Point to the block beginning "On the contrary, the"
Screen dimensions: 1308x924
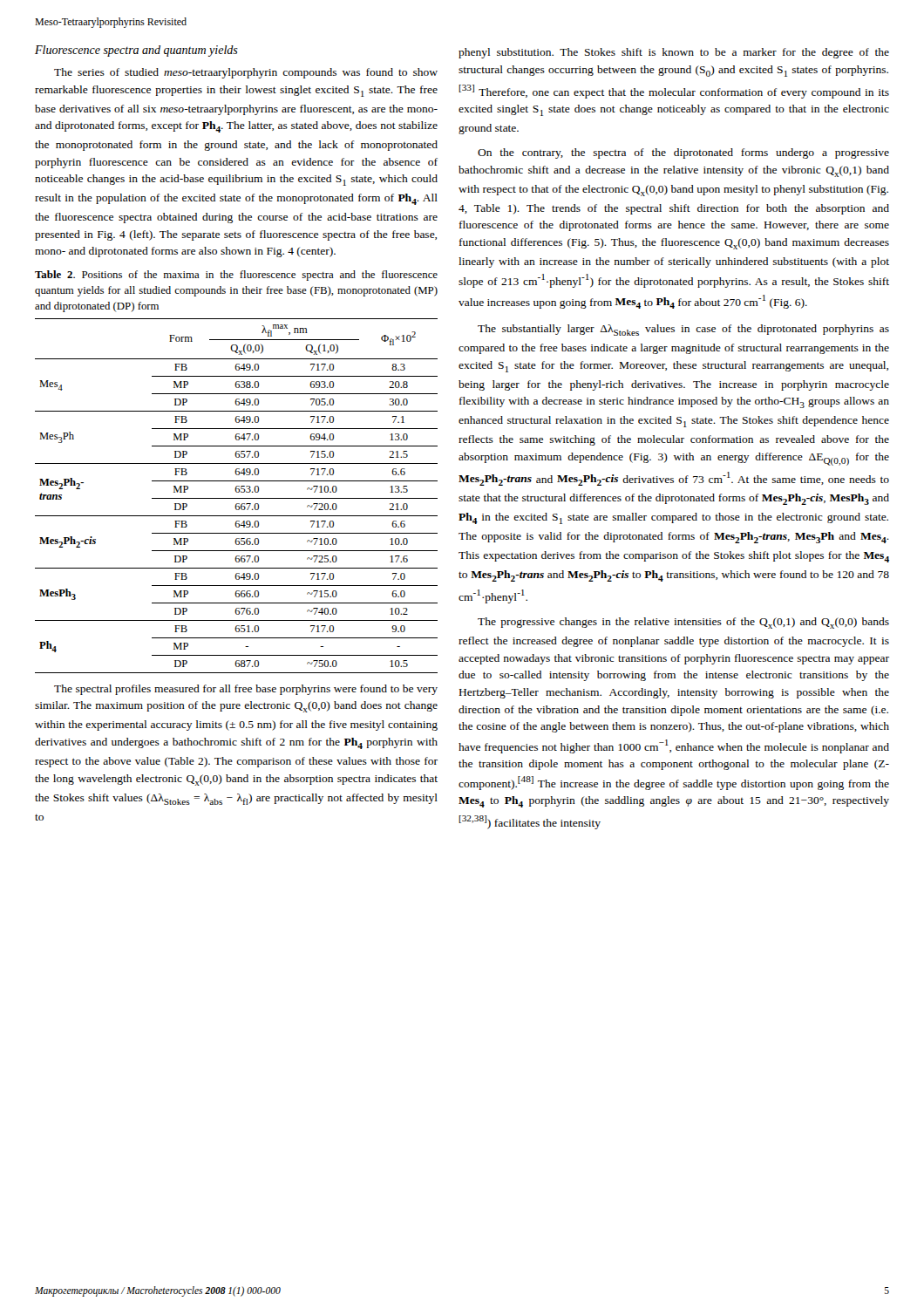[674, 228]
